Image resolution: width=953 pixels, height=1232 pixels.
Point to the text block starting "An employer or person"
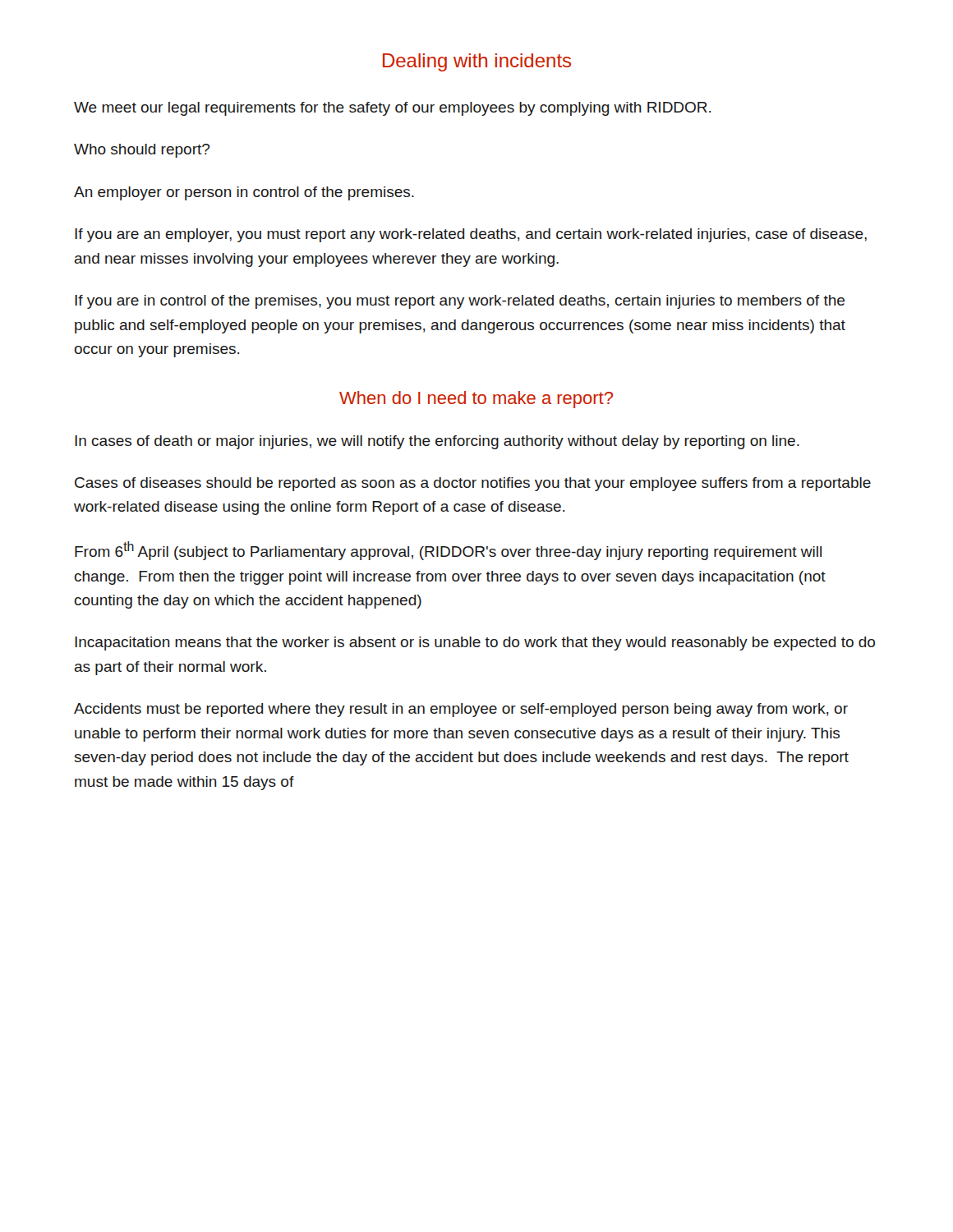point(244,192)
